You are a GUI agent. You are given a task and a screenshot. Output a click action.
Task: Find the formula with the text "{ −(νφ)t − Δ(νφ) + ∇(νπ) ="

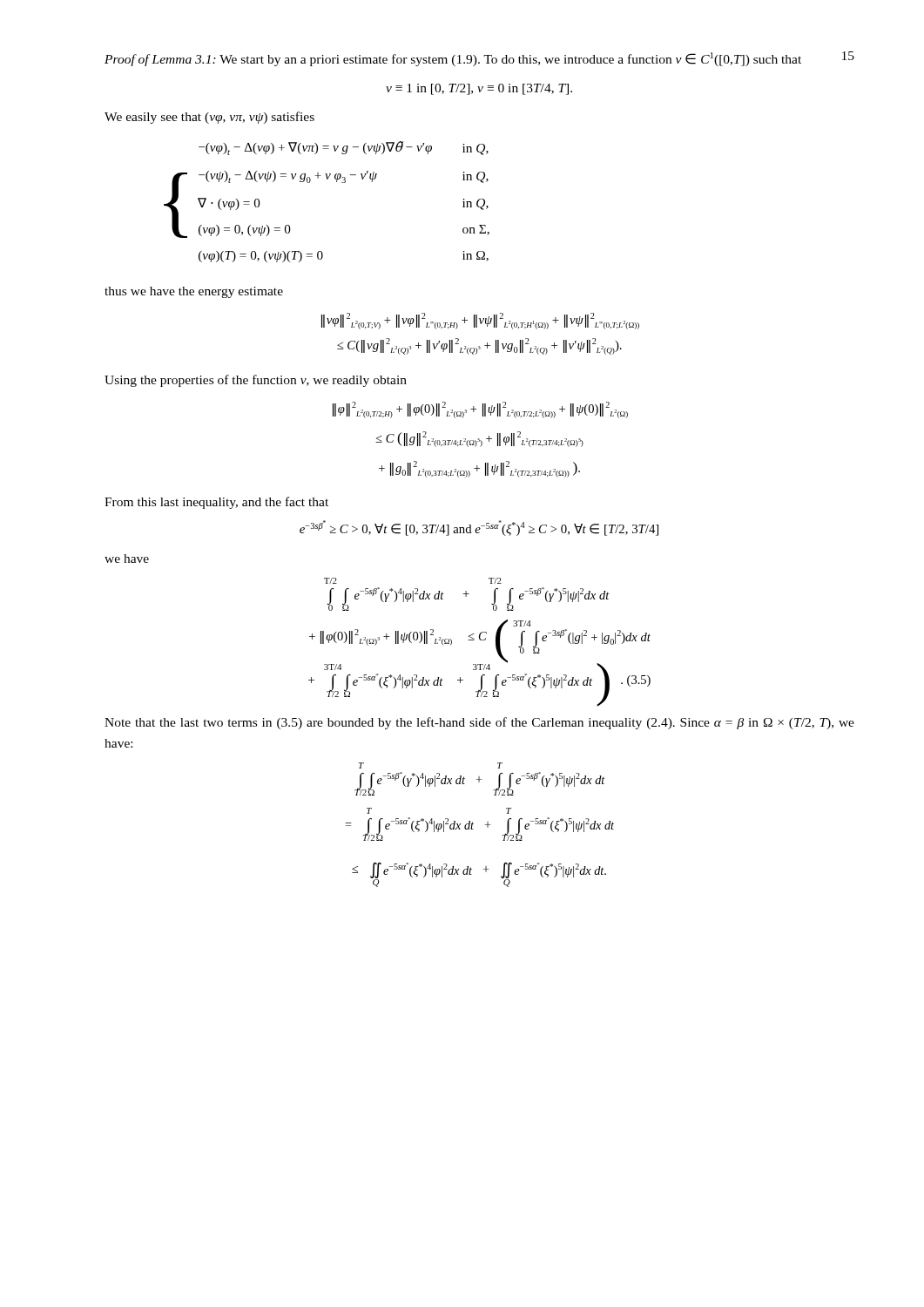tap(344, 148)
